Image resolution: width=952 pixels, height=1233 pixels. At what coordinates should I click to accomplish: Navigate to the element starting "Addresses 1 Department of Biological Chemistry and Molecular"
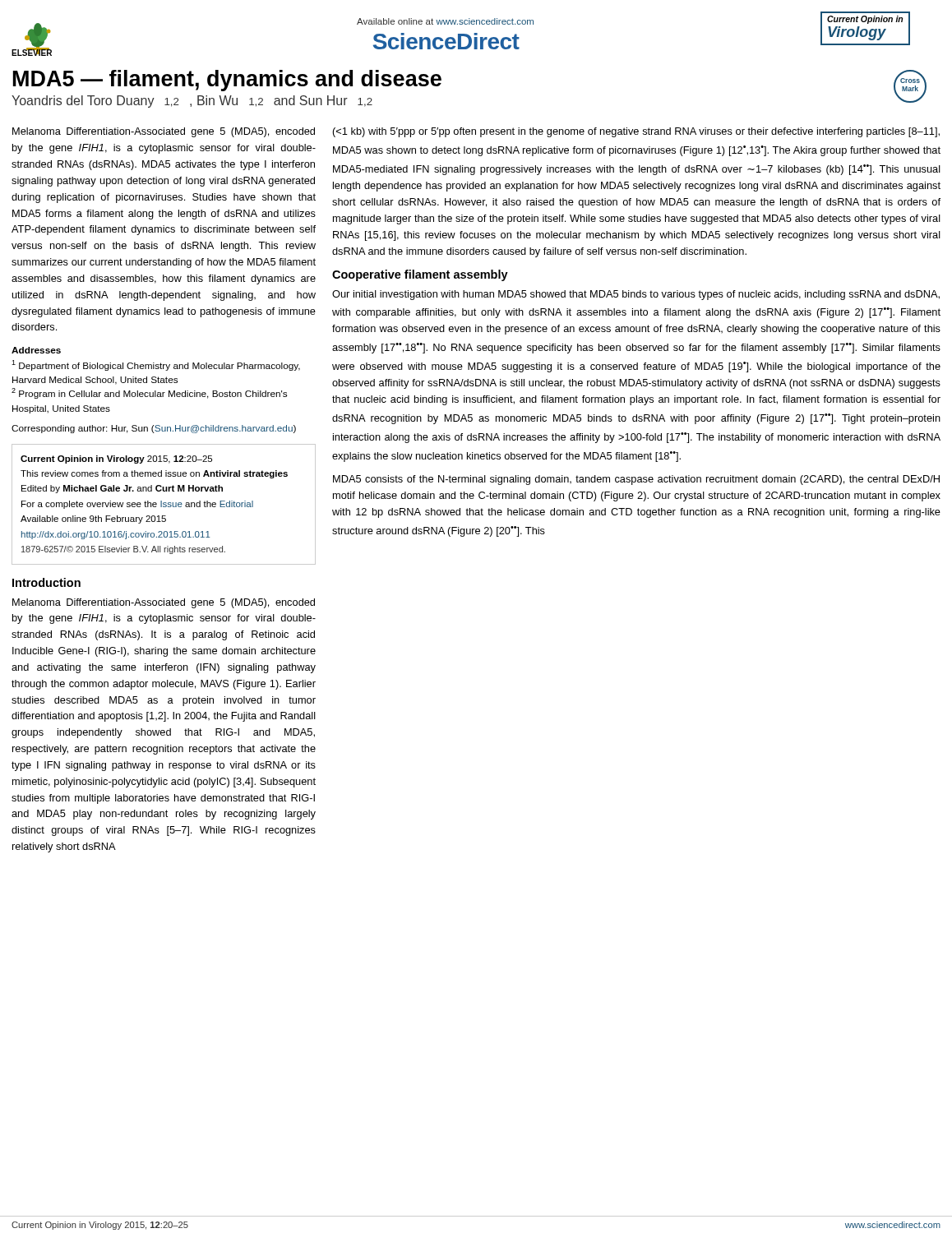(164, 379)
